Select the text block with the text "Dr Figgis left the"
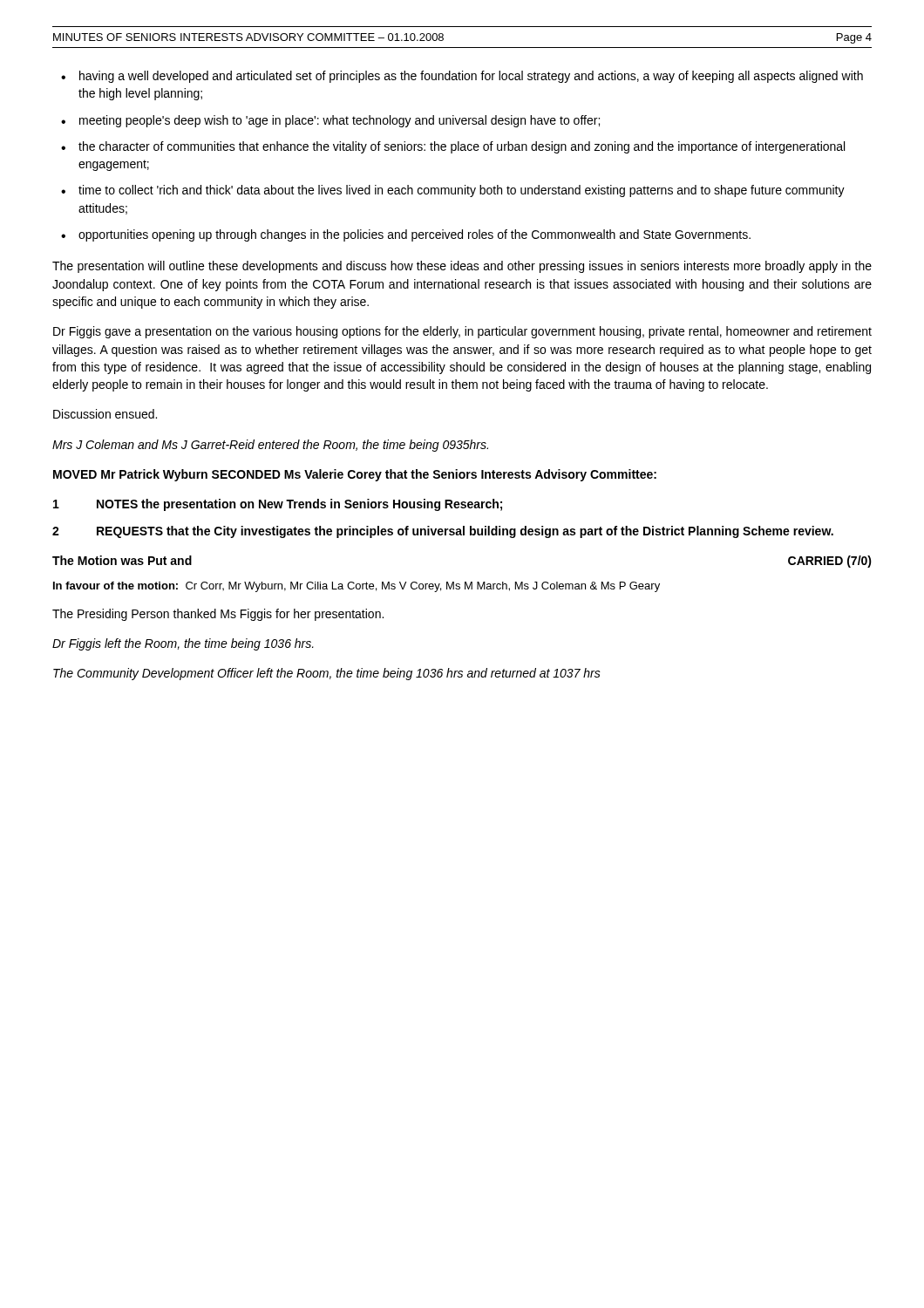The width and height of the screenshot is (924, 1308). click(184, 644)
